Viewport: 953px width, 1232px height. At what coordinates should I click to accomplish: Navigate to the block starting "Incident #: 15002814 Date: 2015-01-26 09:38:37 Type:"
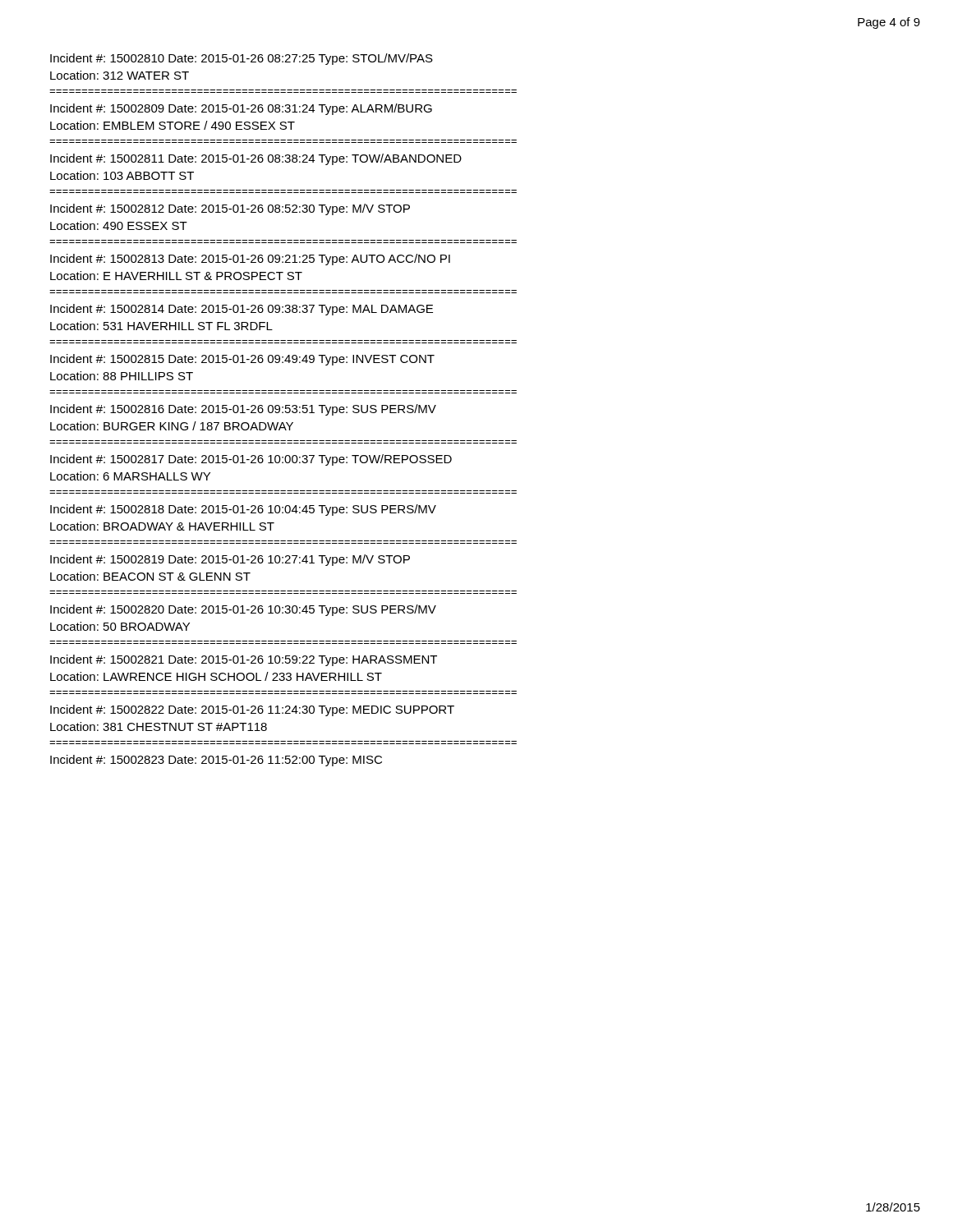click(x=242, y=310)
